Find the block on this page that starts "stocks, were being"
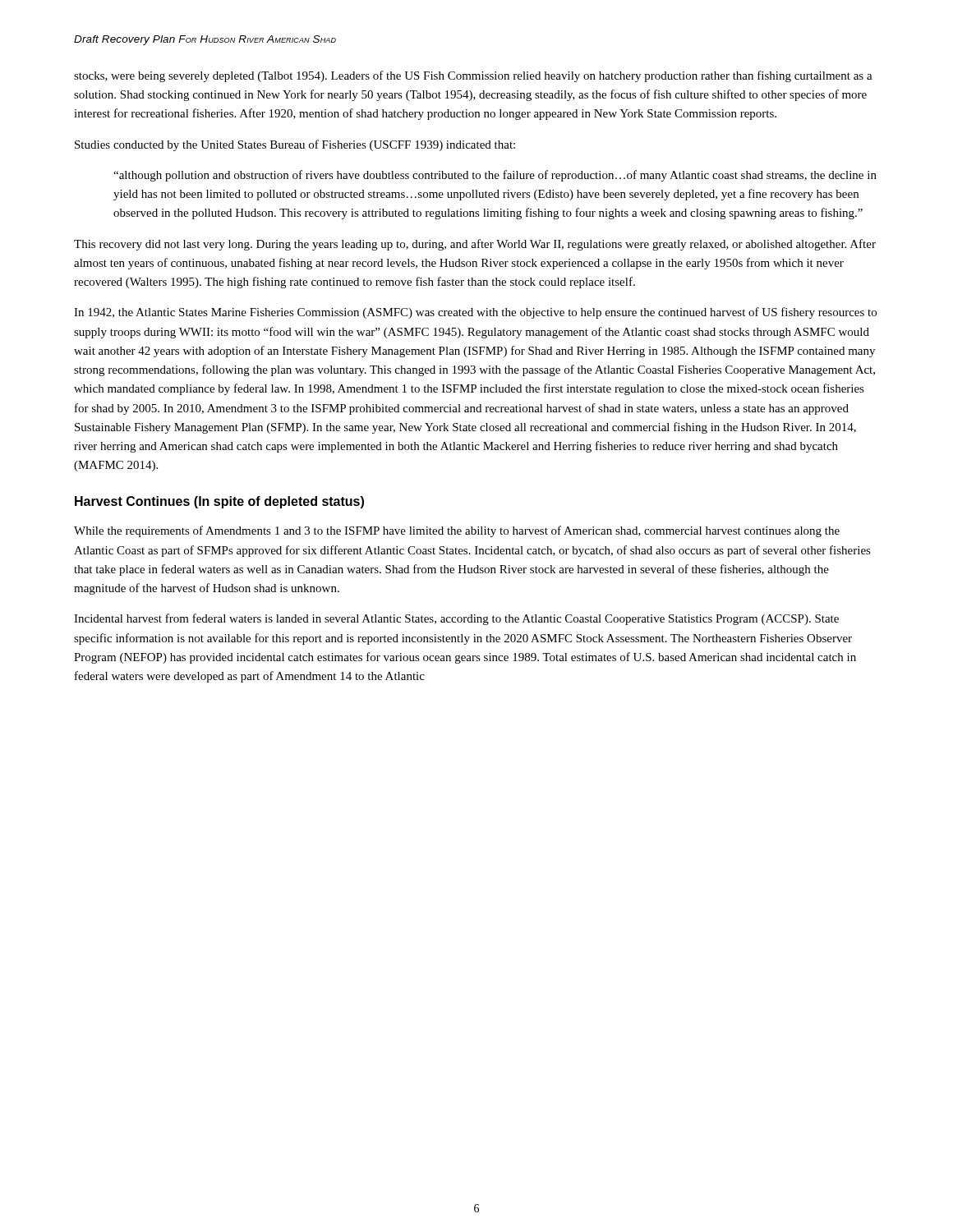 tap(476, 95)
